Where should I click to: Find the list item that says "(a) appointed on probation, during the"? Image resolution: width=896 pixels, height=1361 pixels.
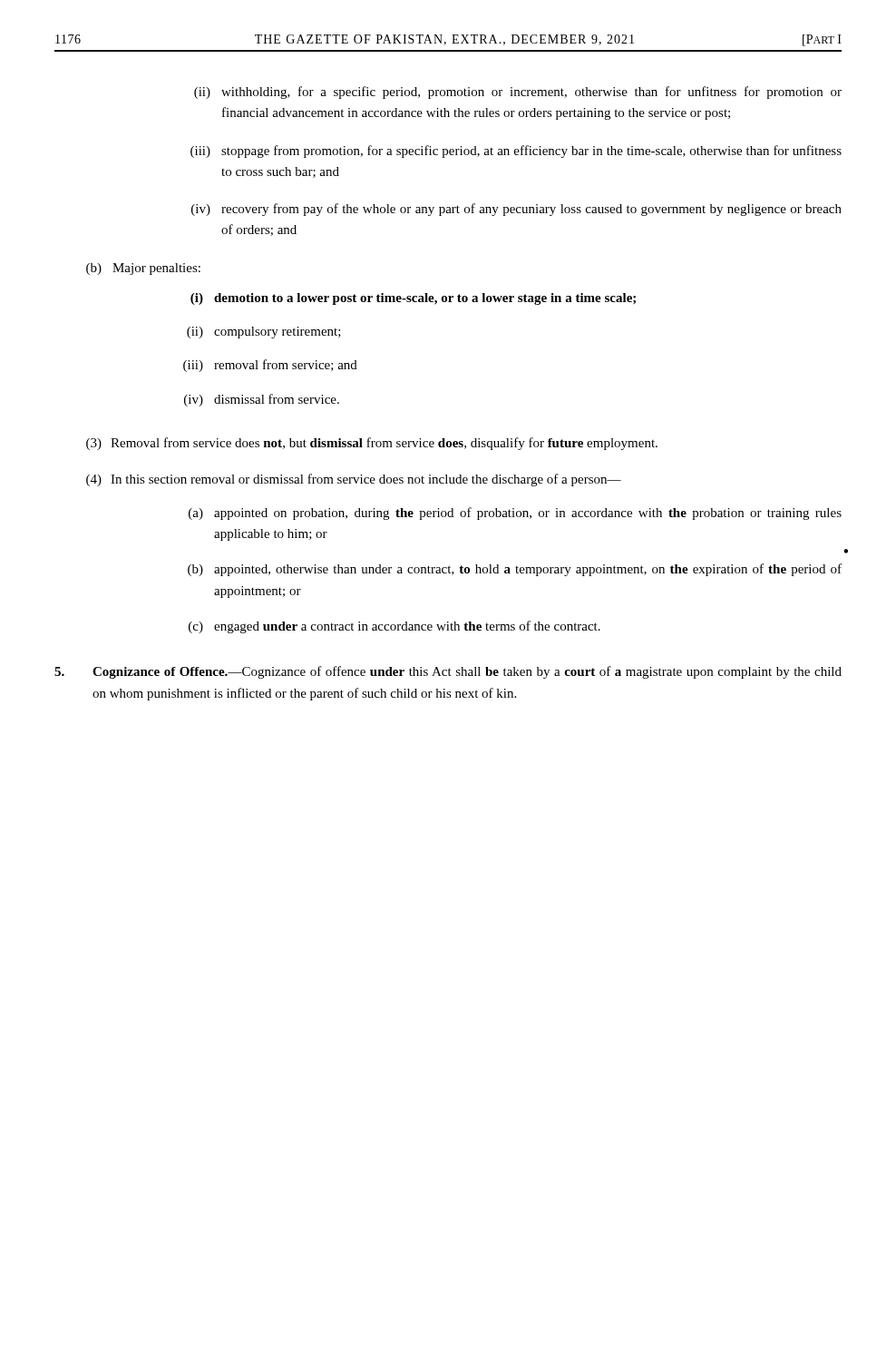[x=502, y=524]
